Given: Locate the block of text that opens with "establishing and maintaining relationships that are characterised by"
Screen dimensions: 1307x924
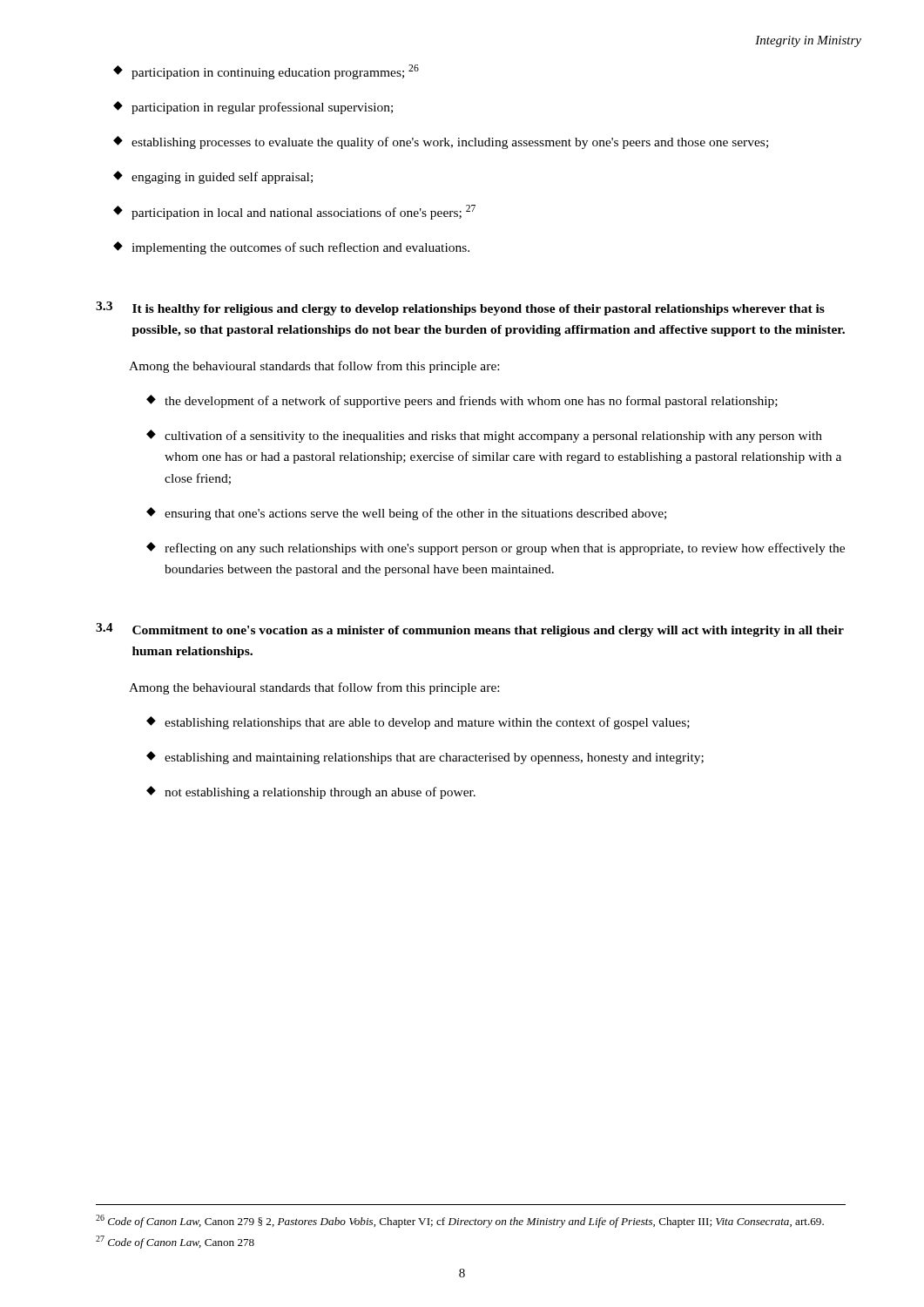Looking at the screenshot, I should tap(496, 757).
